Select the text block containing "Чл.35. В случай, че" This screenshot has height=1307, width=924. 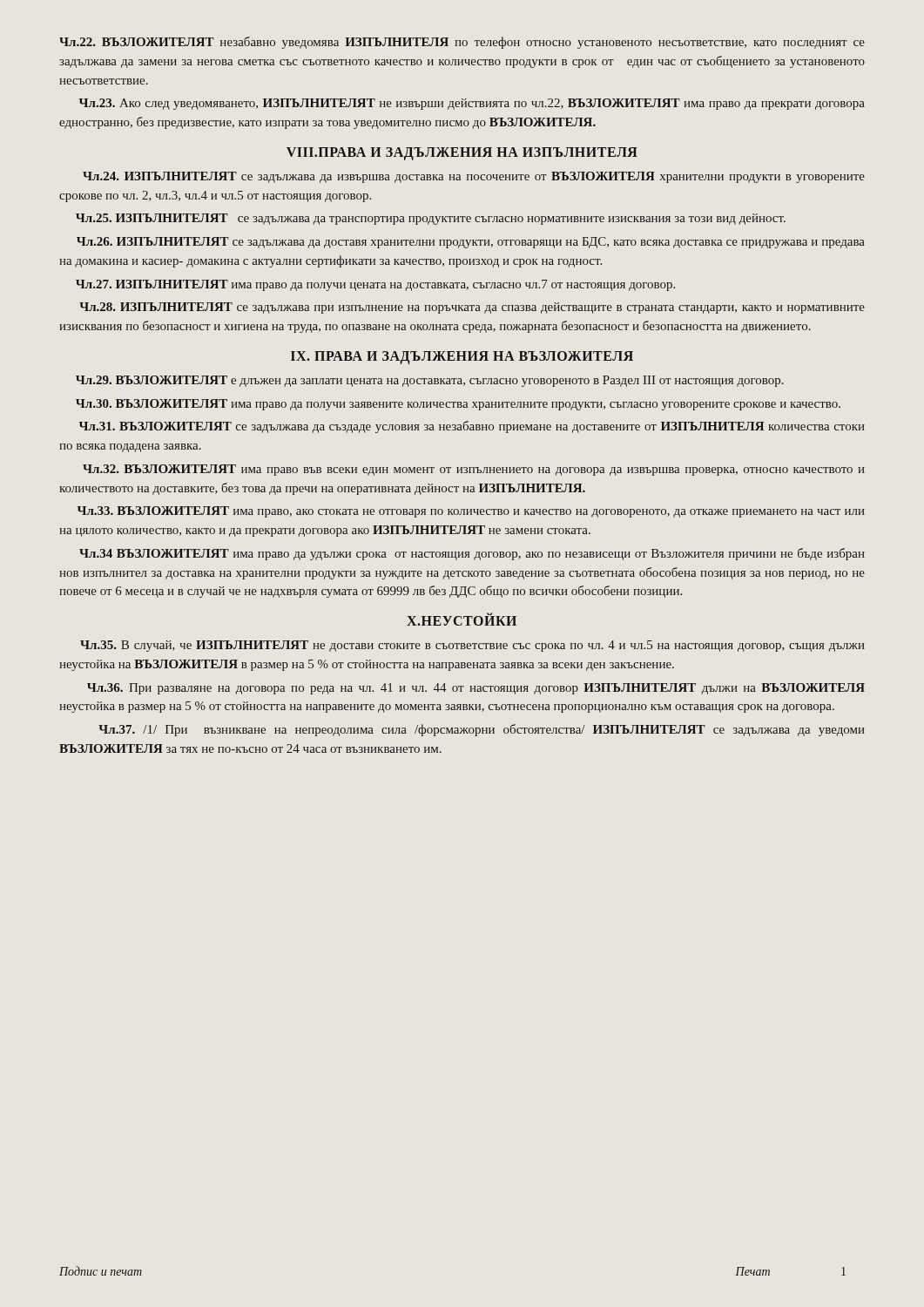click(x=462, y=654)
